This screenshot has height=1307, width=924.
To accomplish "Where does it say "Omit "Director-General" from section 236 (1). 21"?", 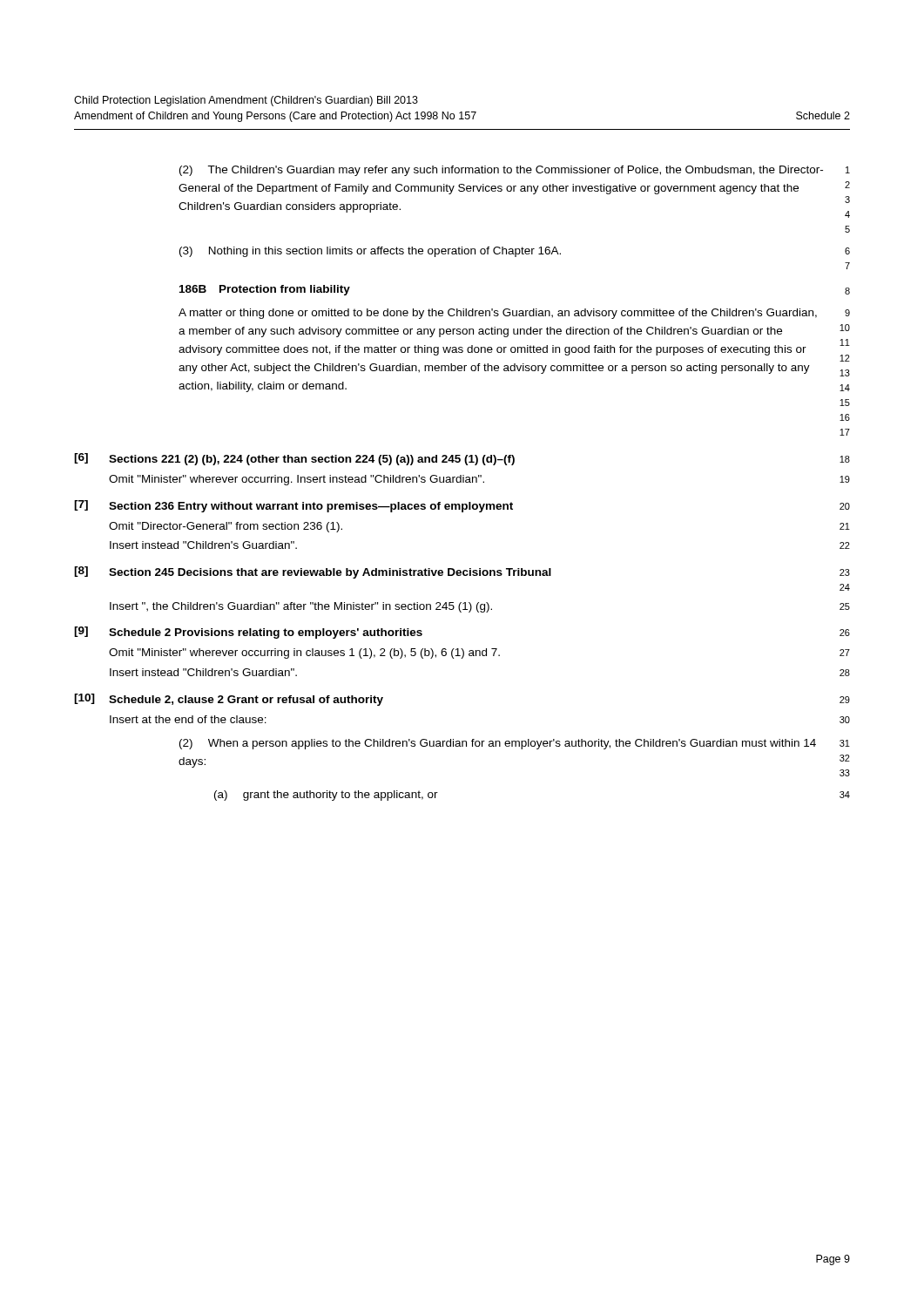I will (x=223, y=527).
